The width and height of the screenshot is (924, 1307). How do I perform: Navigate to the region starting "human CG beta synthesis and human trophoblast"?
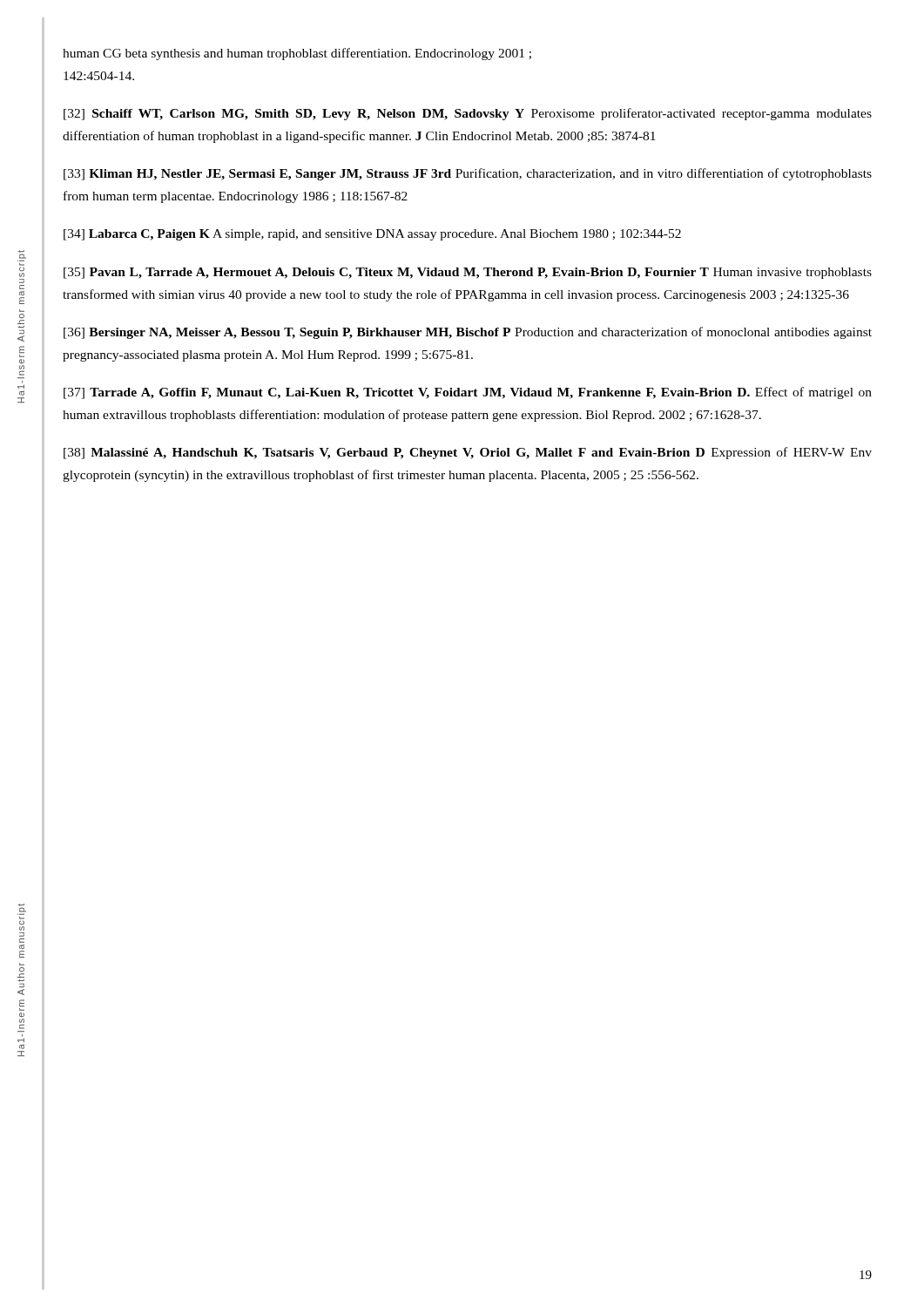pos(297,64)
